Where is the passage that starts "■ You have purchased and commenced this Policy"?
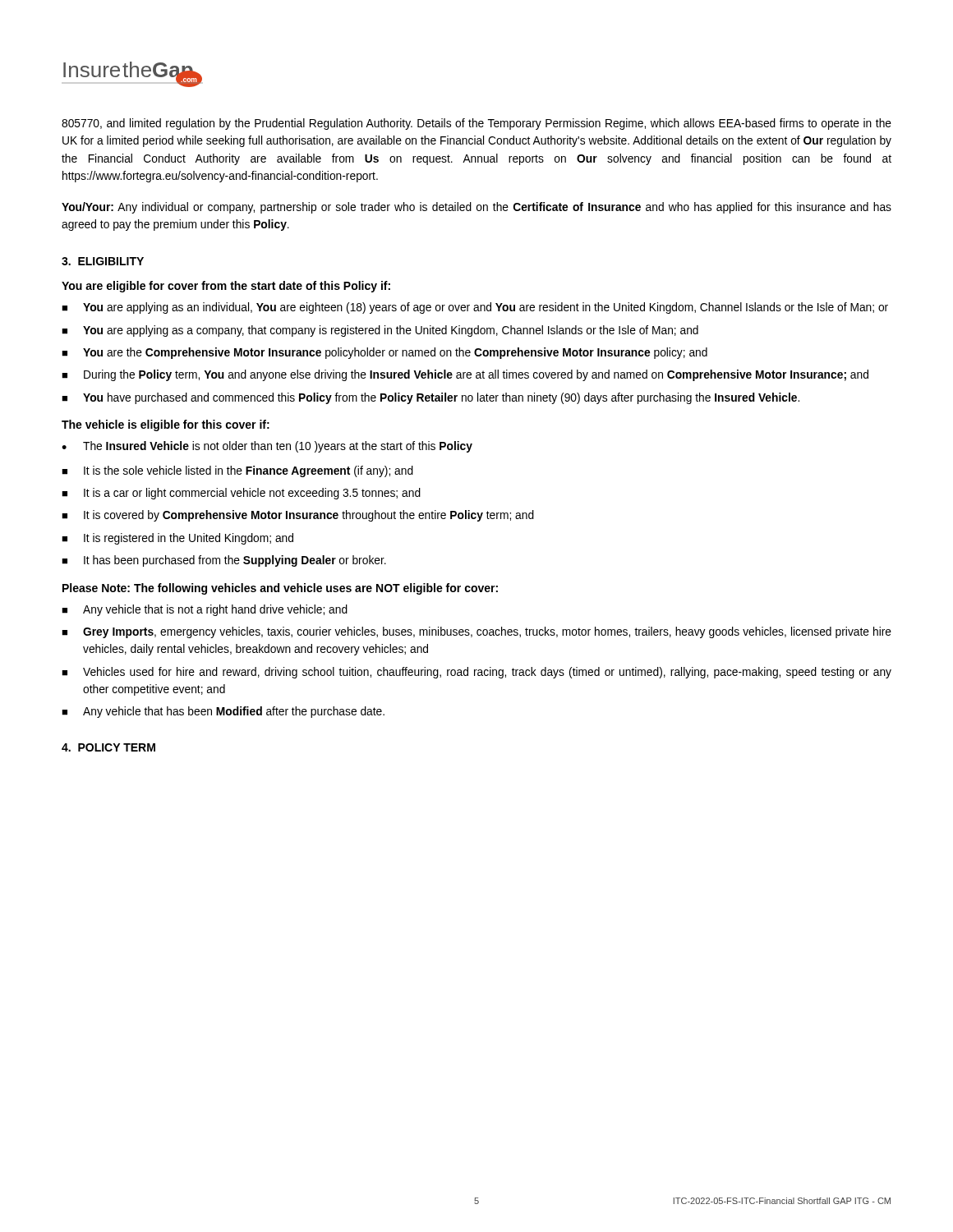 [476, 398]
